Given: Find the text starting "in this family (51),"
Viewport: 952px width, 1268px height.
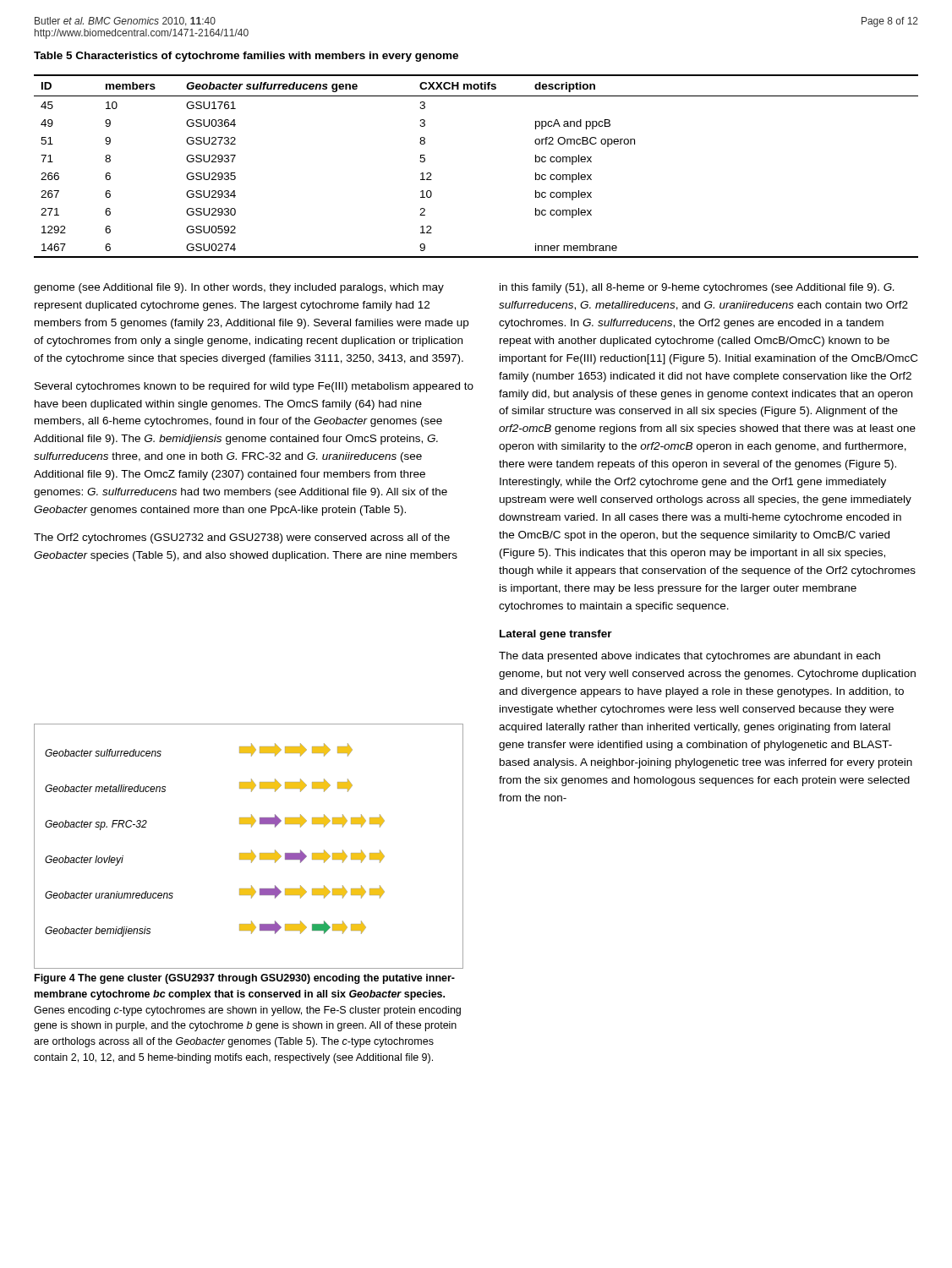Looking at the screenshot, I should pos(709,543).
